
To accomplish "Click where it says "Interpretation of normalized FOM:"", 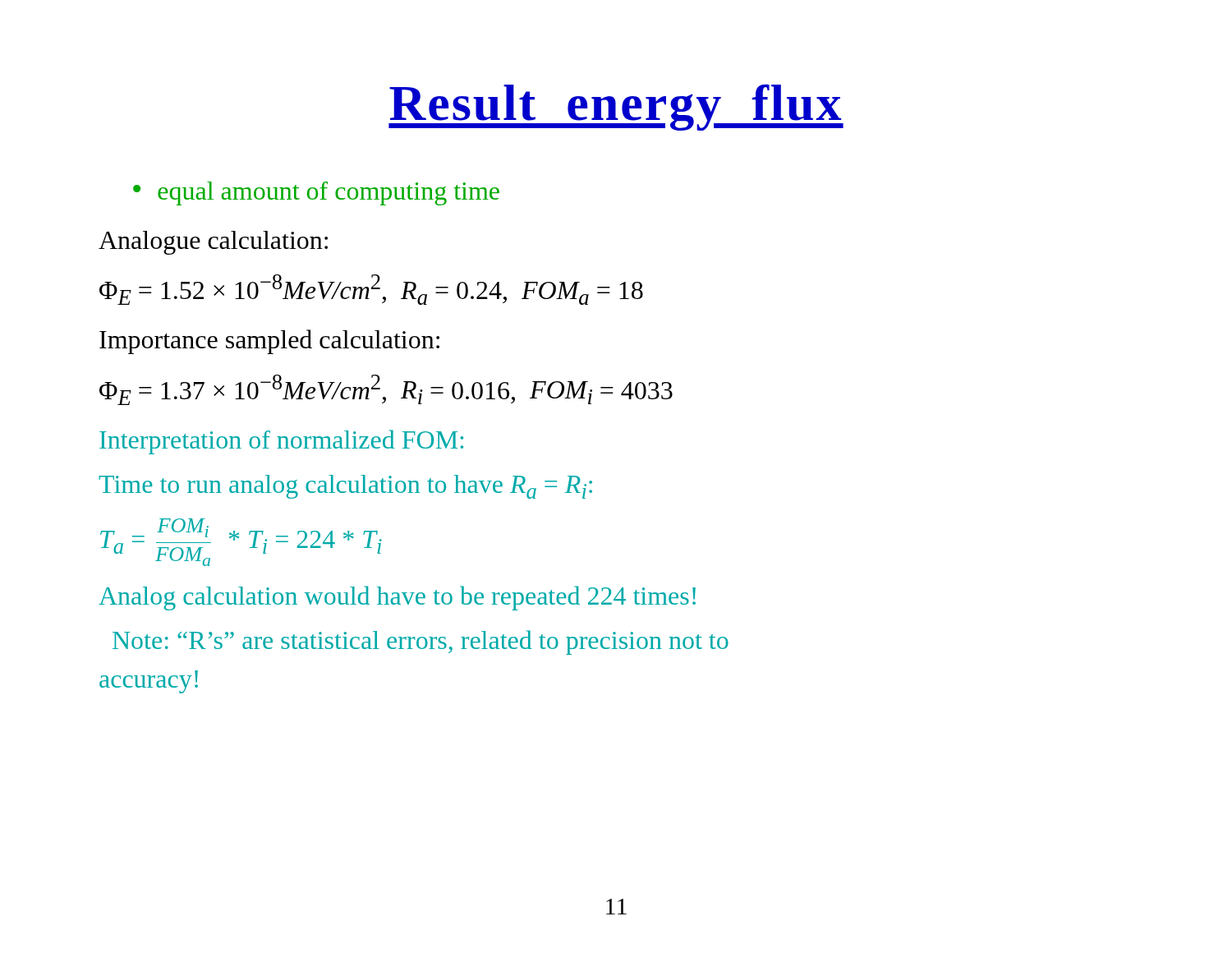I will [x=282, y=439].
